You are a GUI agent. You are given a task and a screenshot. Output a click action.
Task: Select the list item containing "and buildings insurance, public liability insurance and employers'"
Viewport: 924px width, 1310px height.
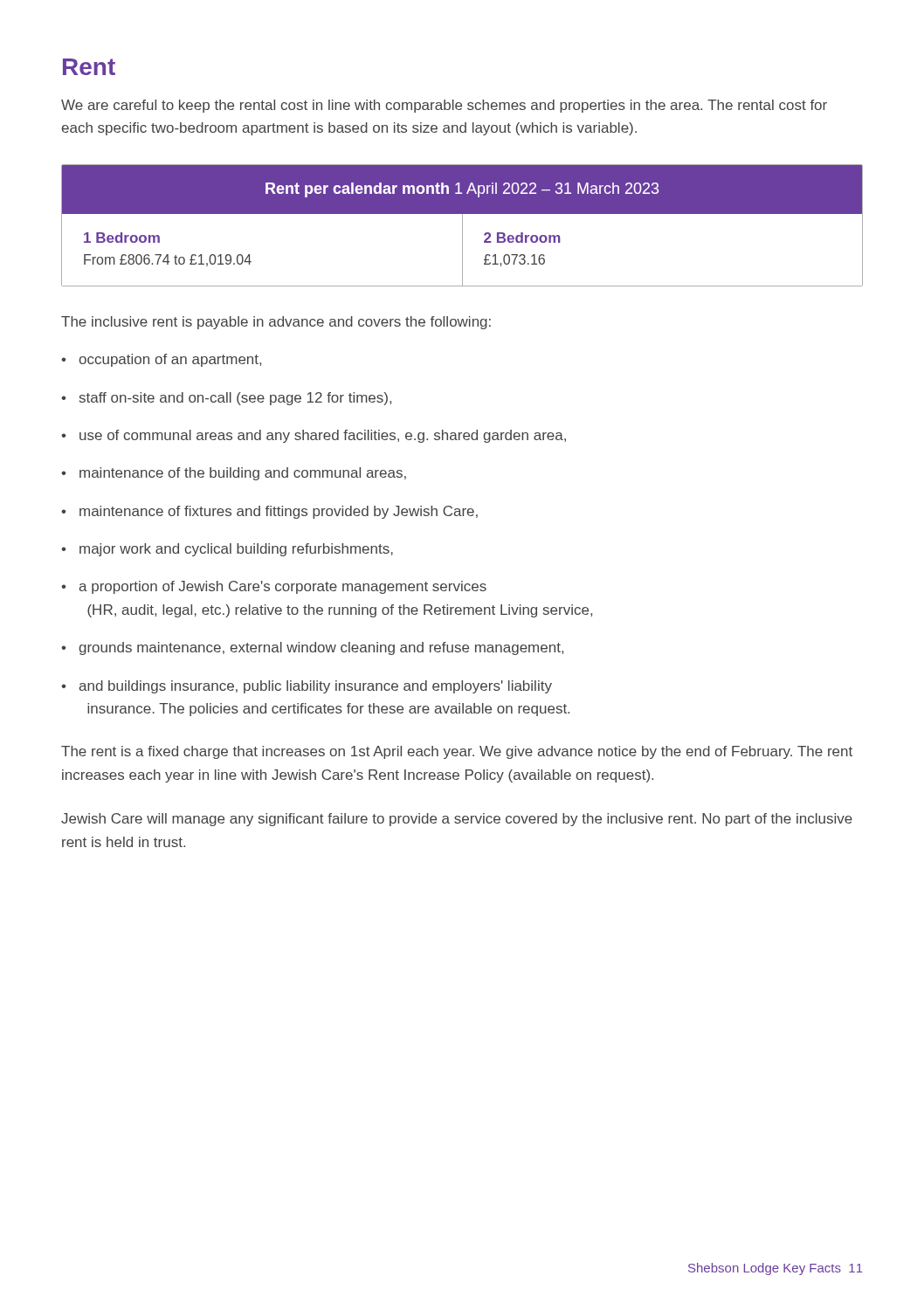click(x=462, y=698)
